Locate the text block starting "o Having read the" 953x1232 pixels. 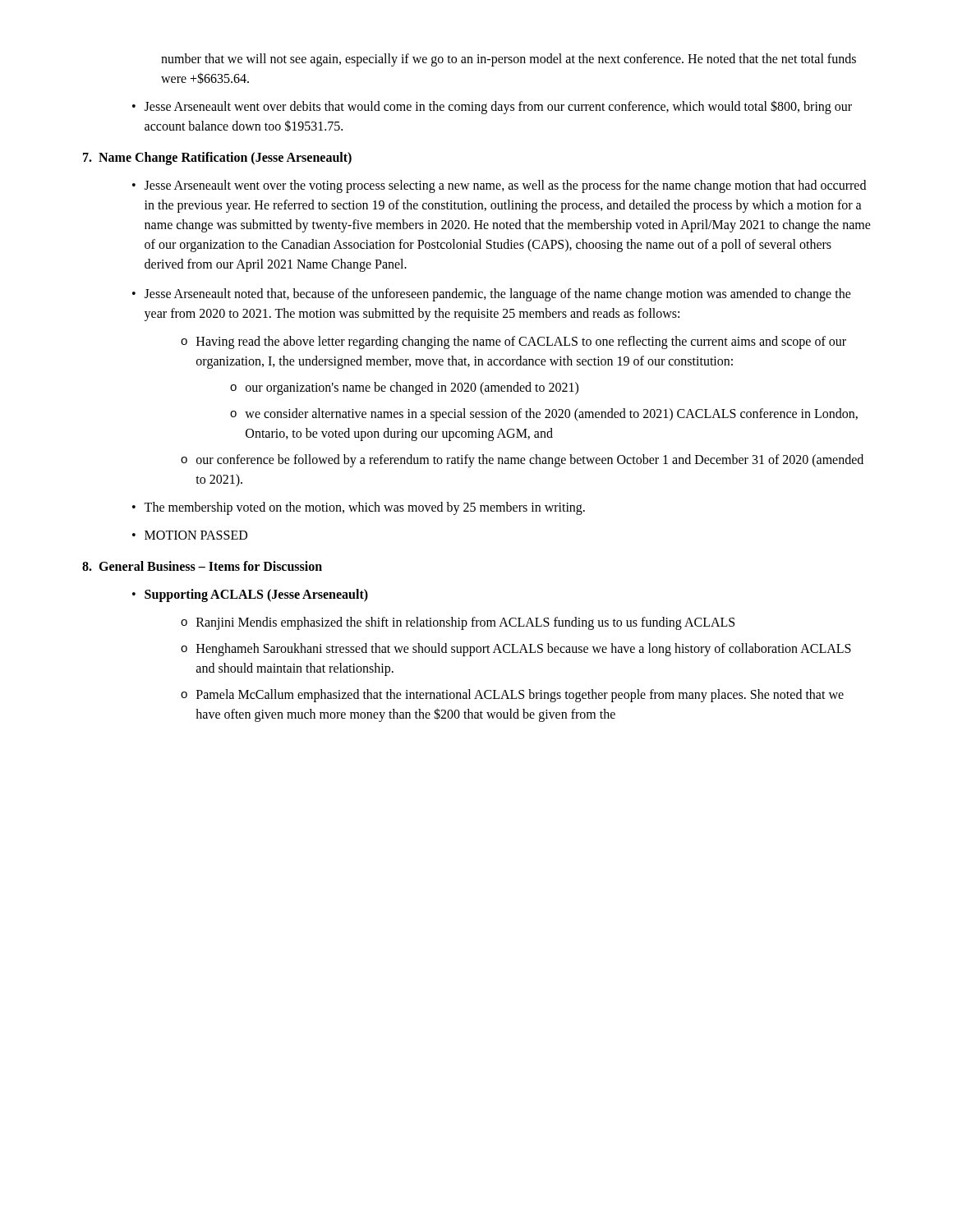click(526, 351)
